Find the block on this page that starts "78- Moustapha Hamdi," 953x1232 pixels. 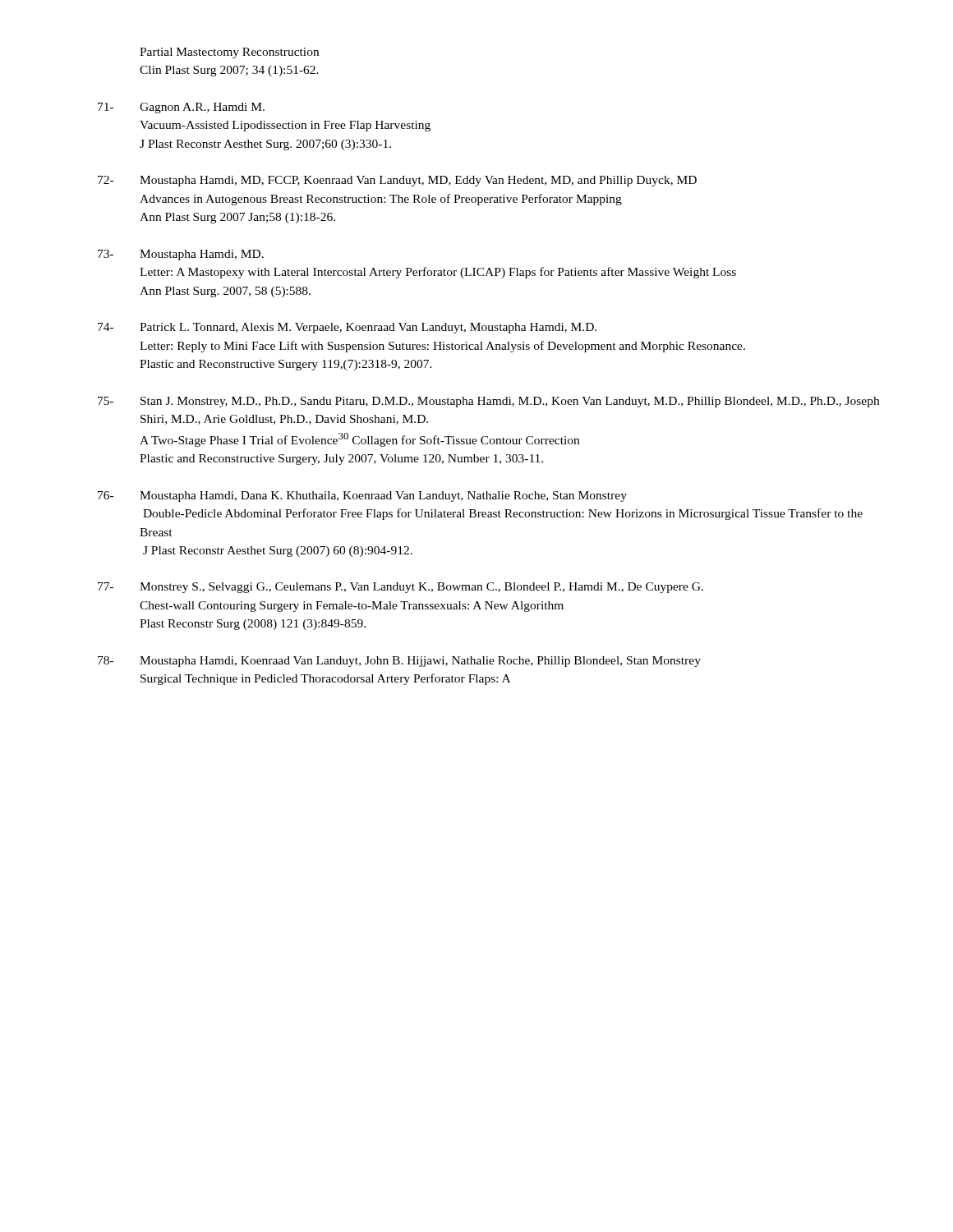tap(492, 670)
